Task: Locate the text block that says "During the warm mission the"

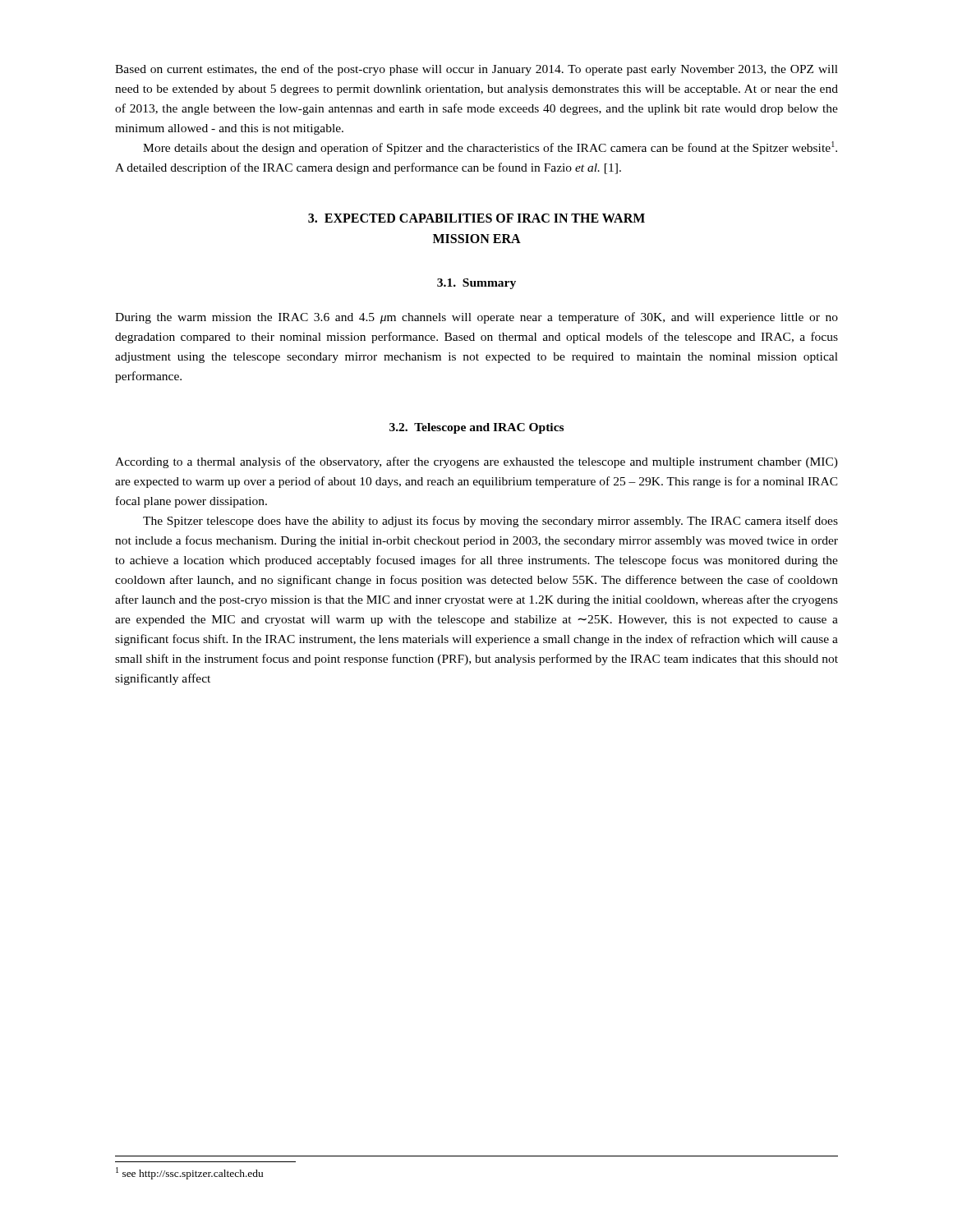Action: click(x=476, y=346)
